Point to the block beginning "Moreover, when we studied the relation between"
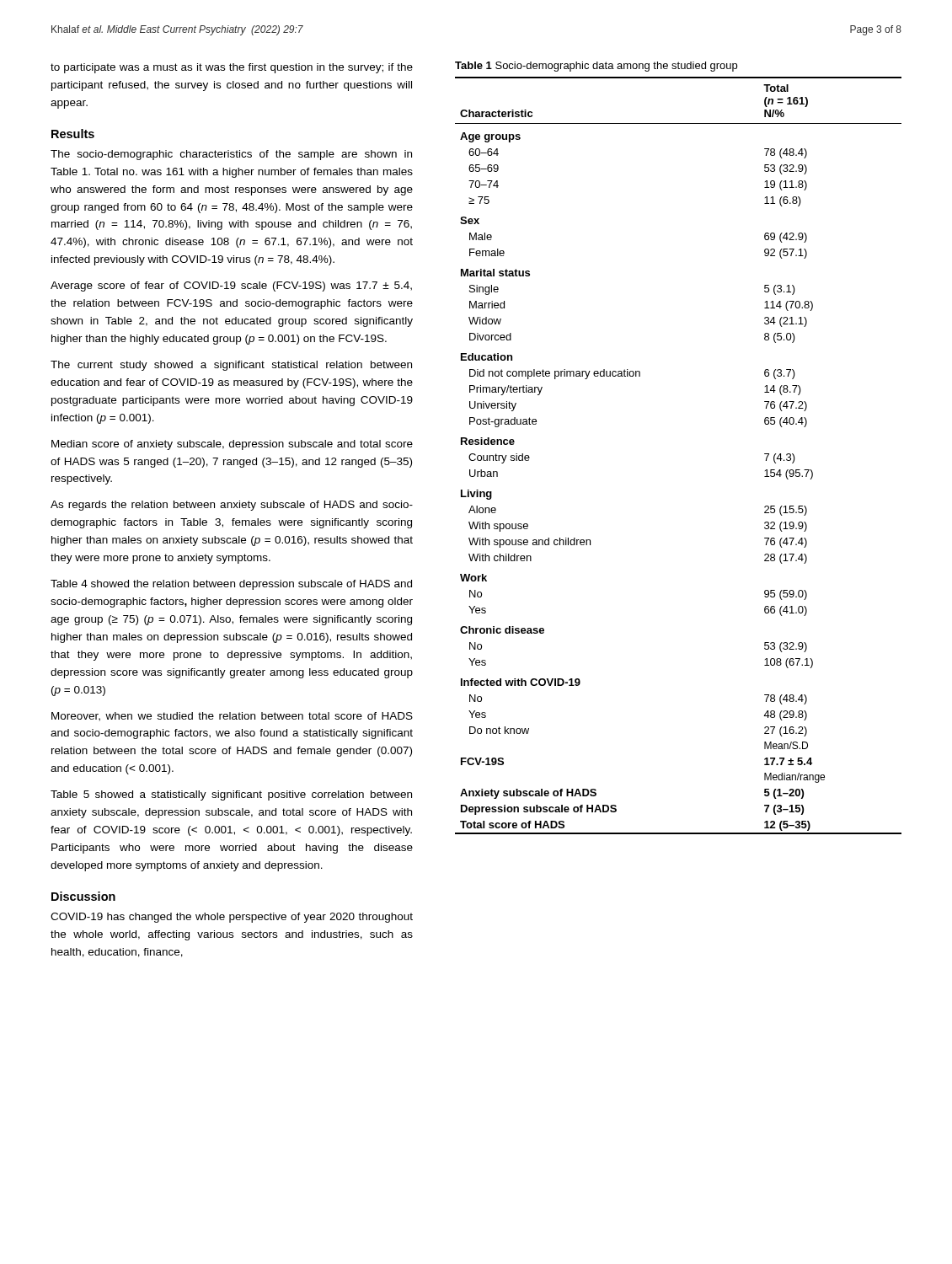Screen dimensions: 1264x952 click(232, 742)
